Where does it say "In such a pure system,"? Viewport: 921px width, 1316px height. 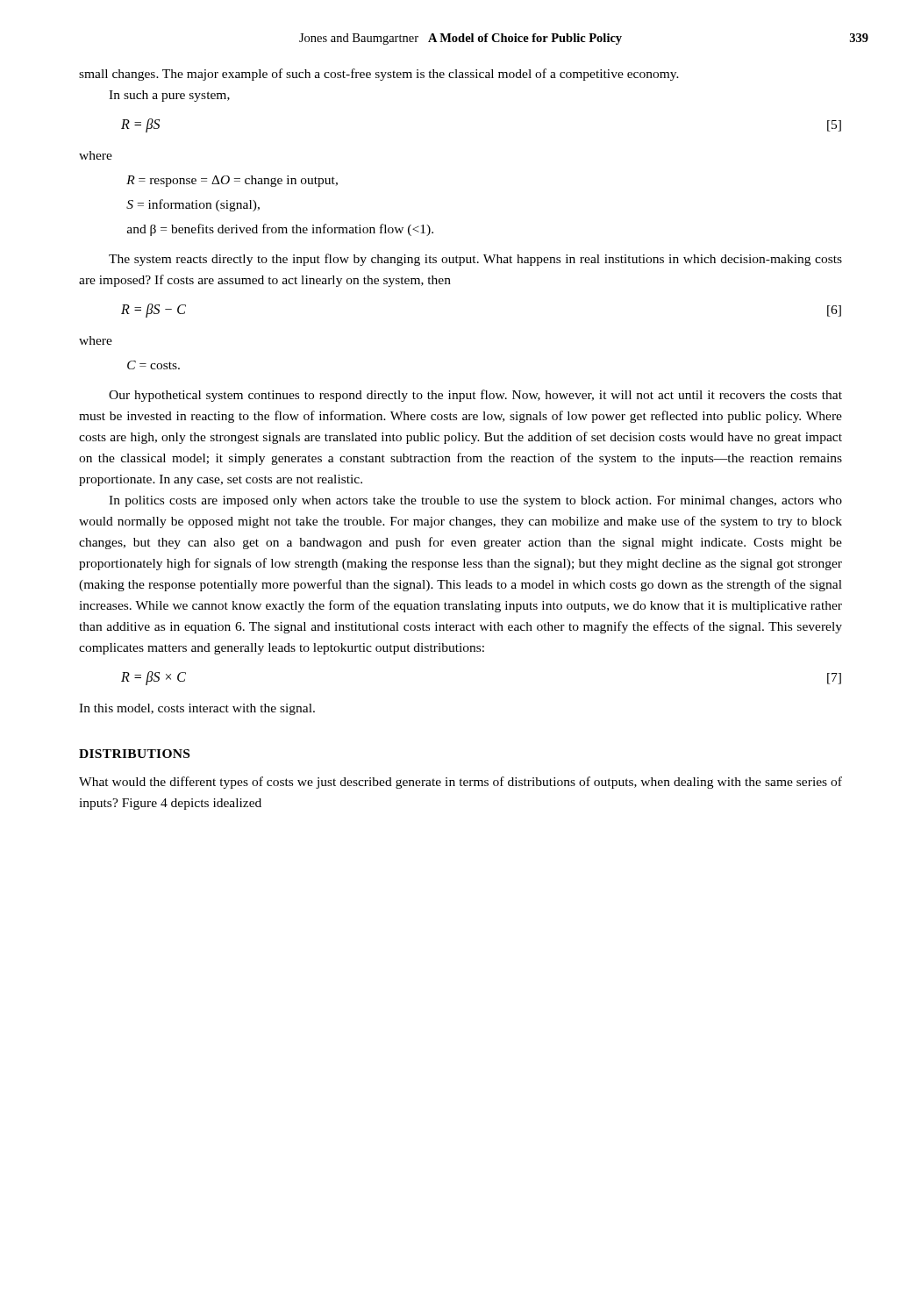coord(169,94)
